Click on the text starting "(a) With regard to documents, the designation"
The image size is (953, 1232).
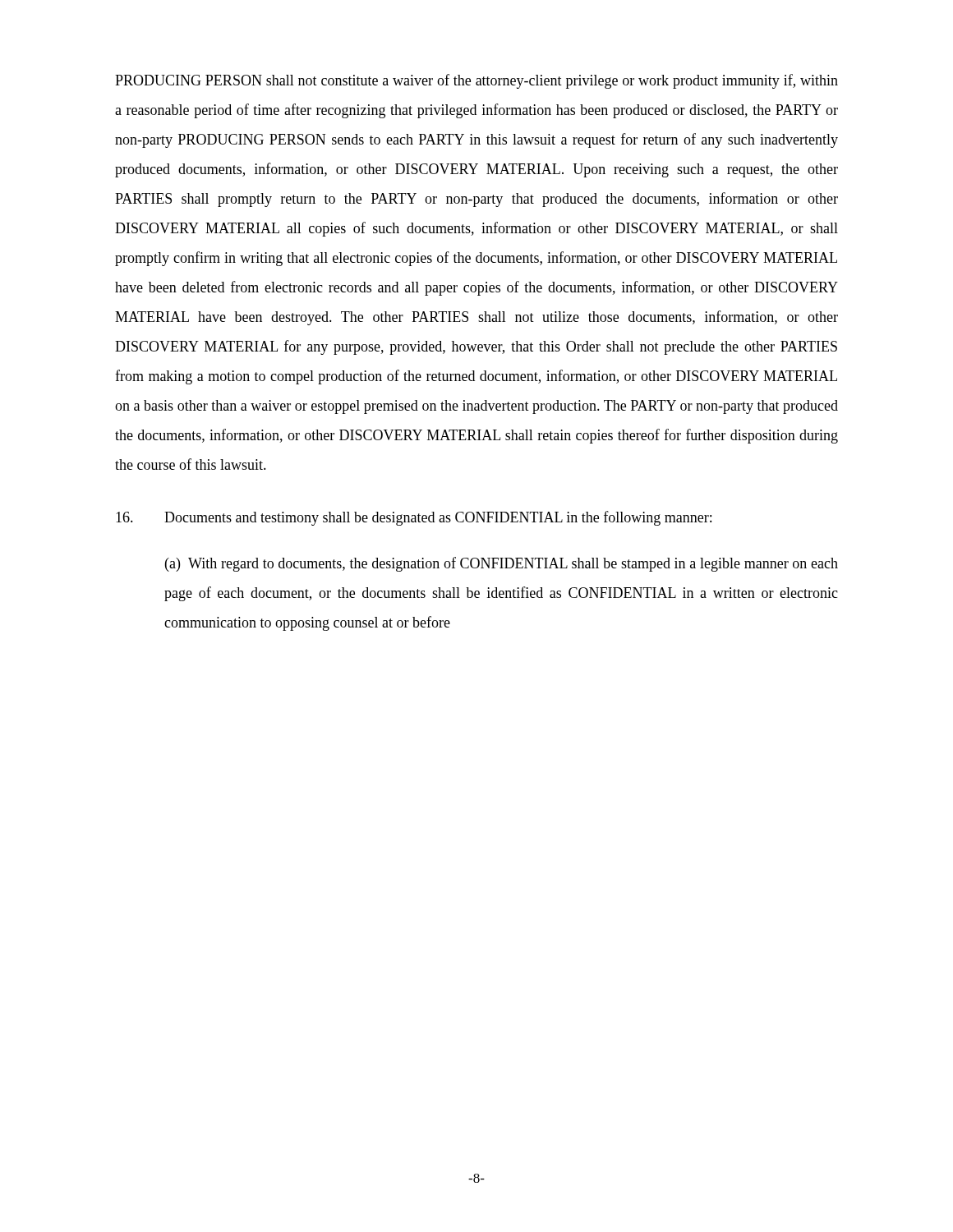coord(501,593)
